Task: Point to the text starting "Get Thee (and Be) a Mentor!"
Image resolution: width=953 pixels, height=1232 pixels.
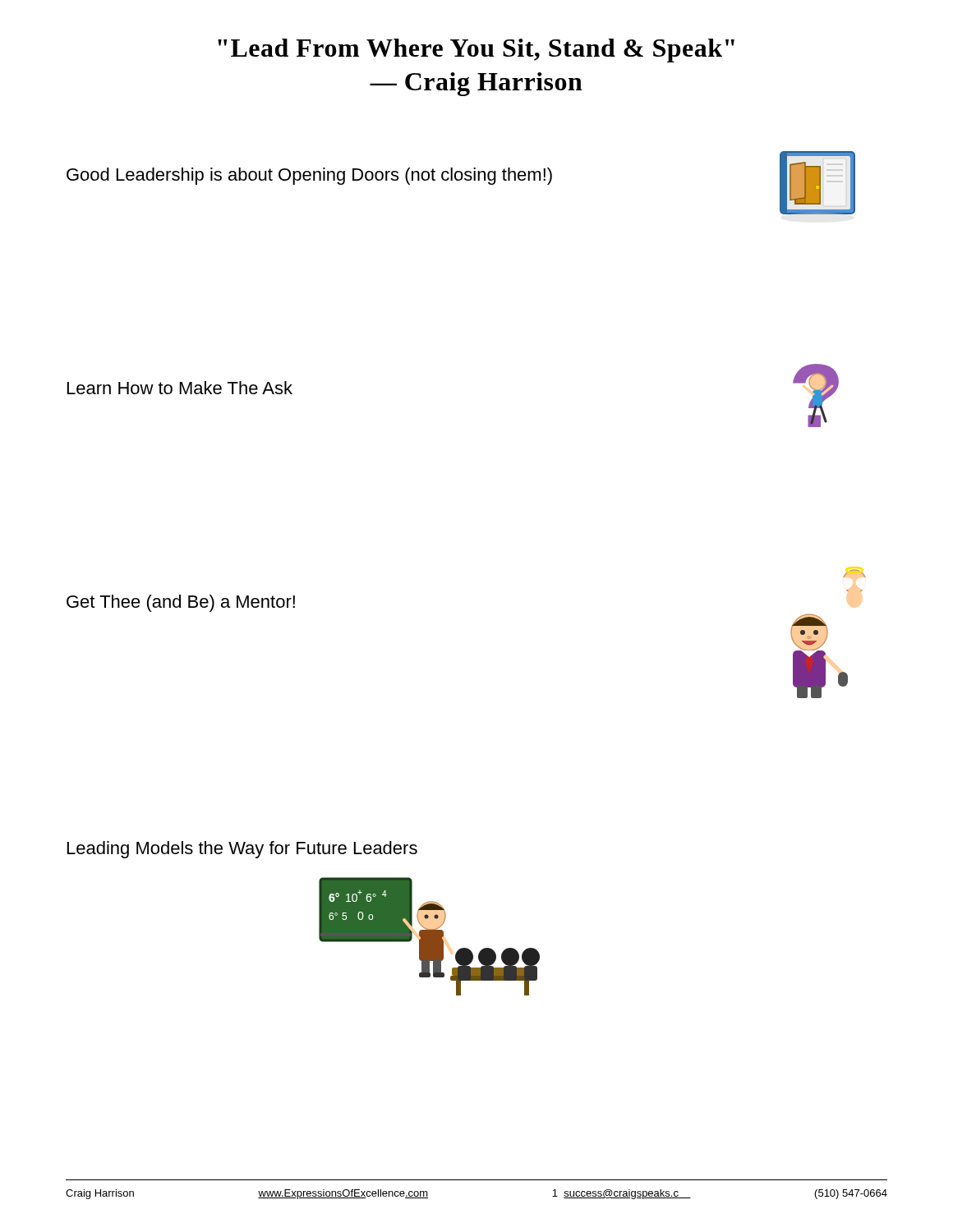Action: pyautogui.click(x=181, y=602)
